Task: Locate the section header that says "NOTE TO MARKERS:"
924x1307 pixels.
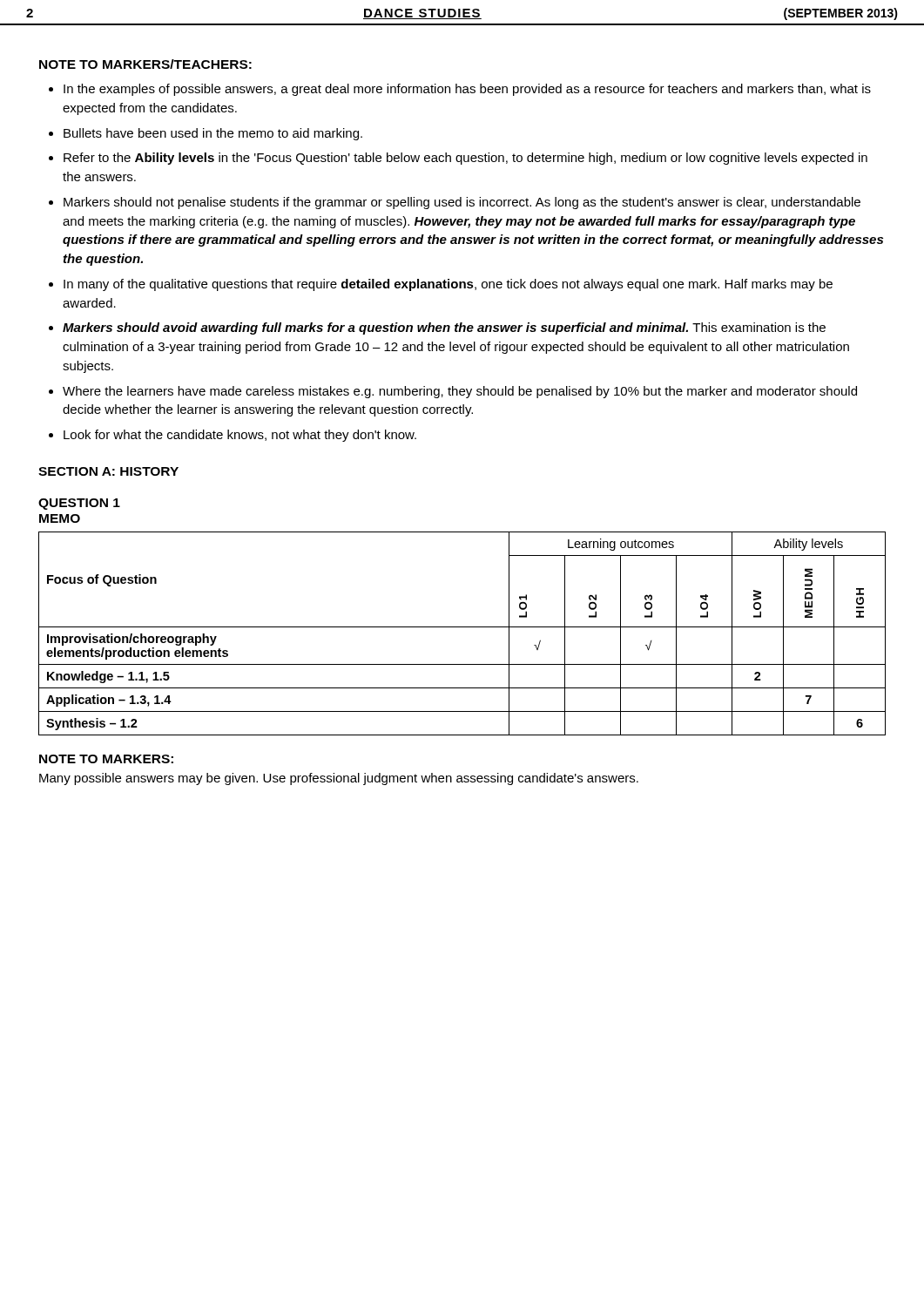Action: point(106,758)
